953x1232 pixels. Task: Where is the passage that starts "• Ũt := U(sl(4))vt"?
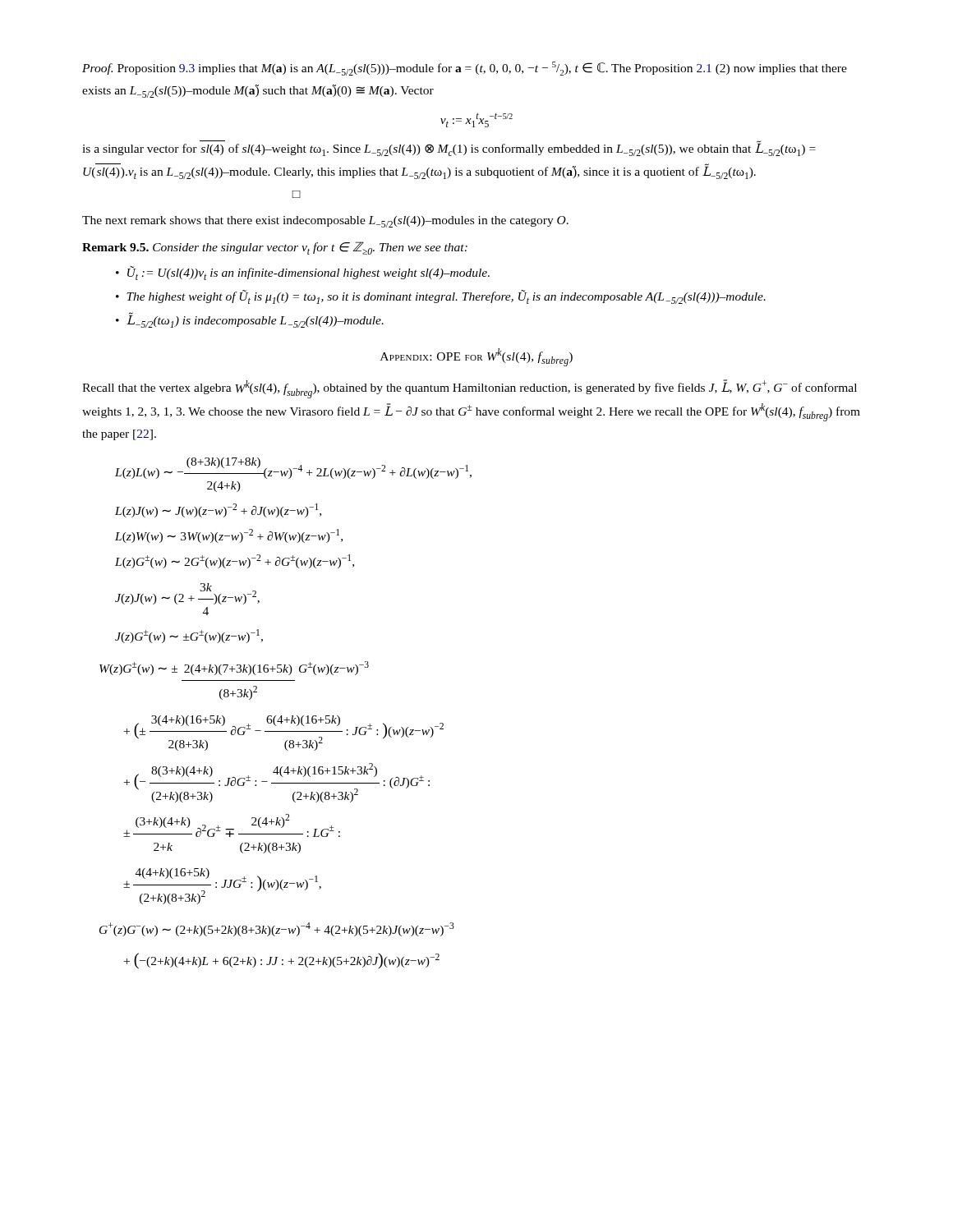[x=303, y=274]
